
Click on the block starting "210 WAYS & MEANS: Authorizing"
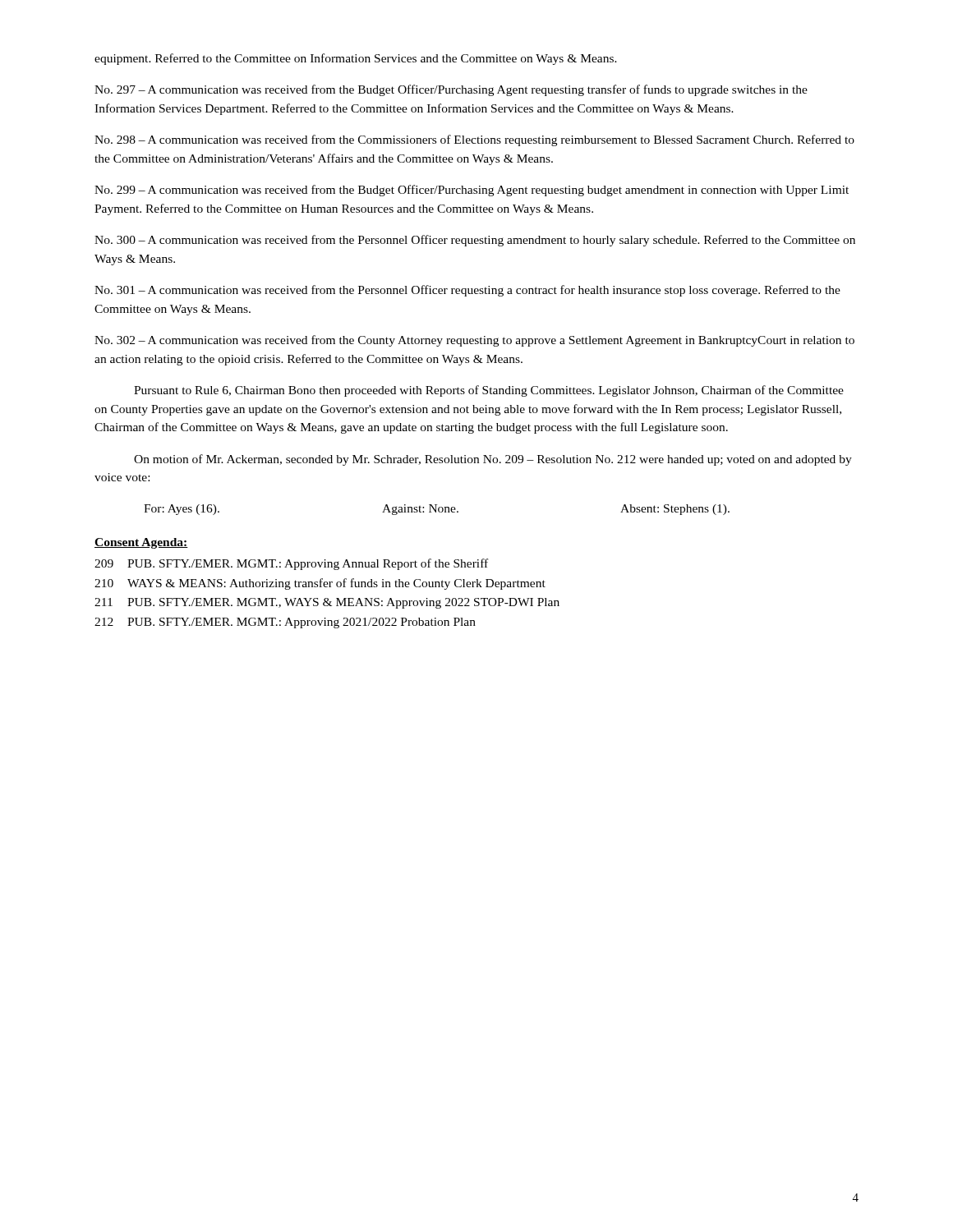tap(476, 583)
